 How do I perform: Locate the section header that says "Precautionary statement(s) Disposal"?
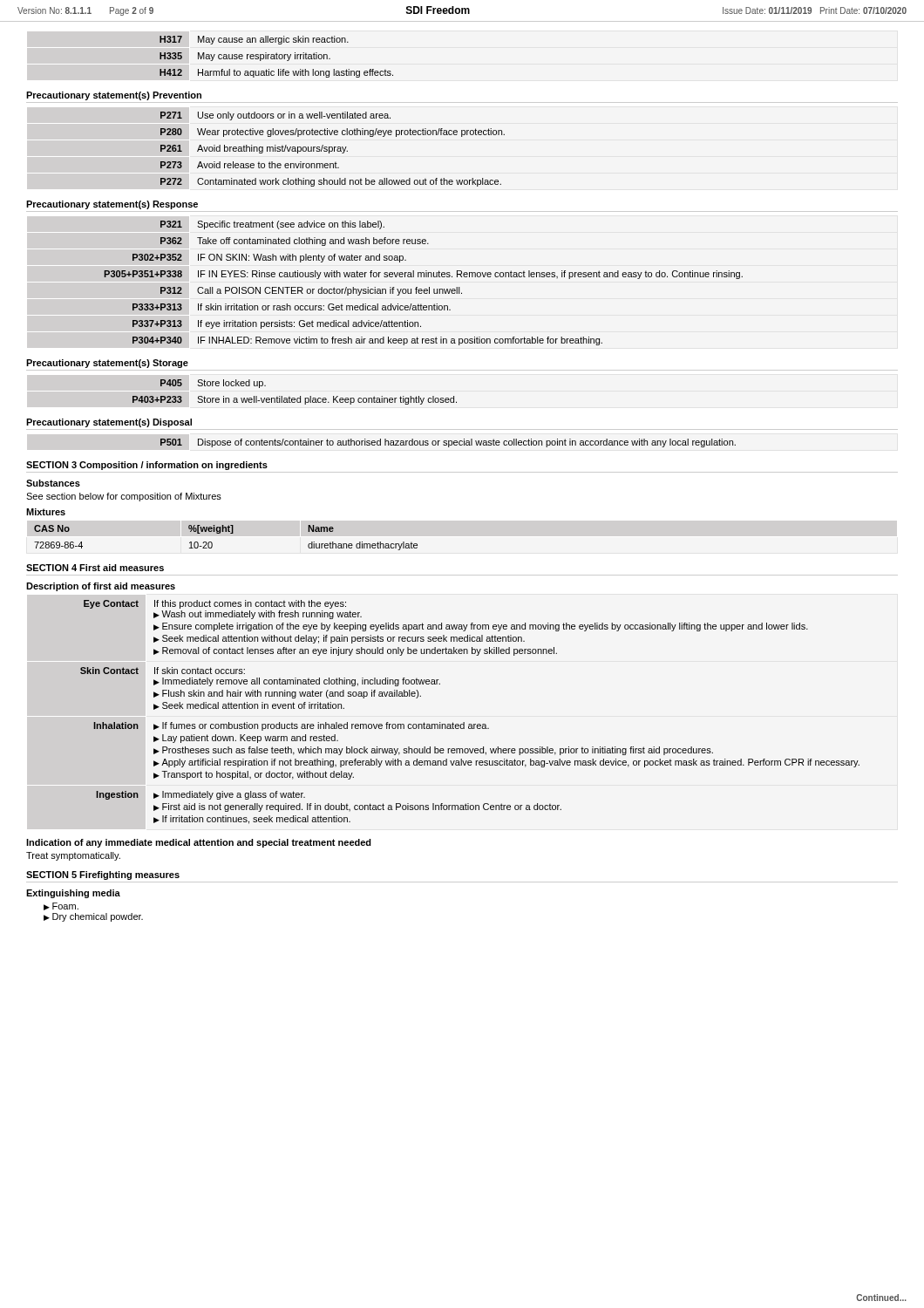click(109, 422)
